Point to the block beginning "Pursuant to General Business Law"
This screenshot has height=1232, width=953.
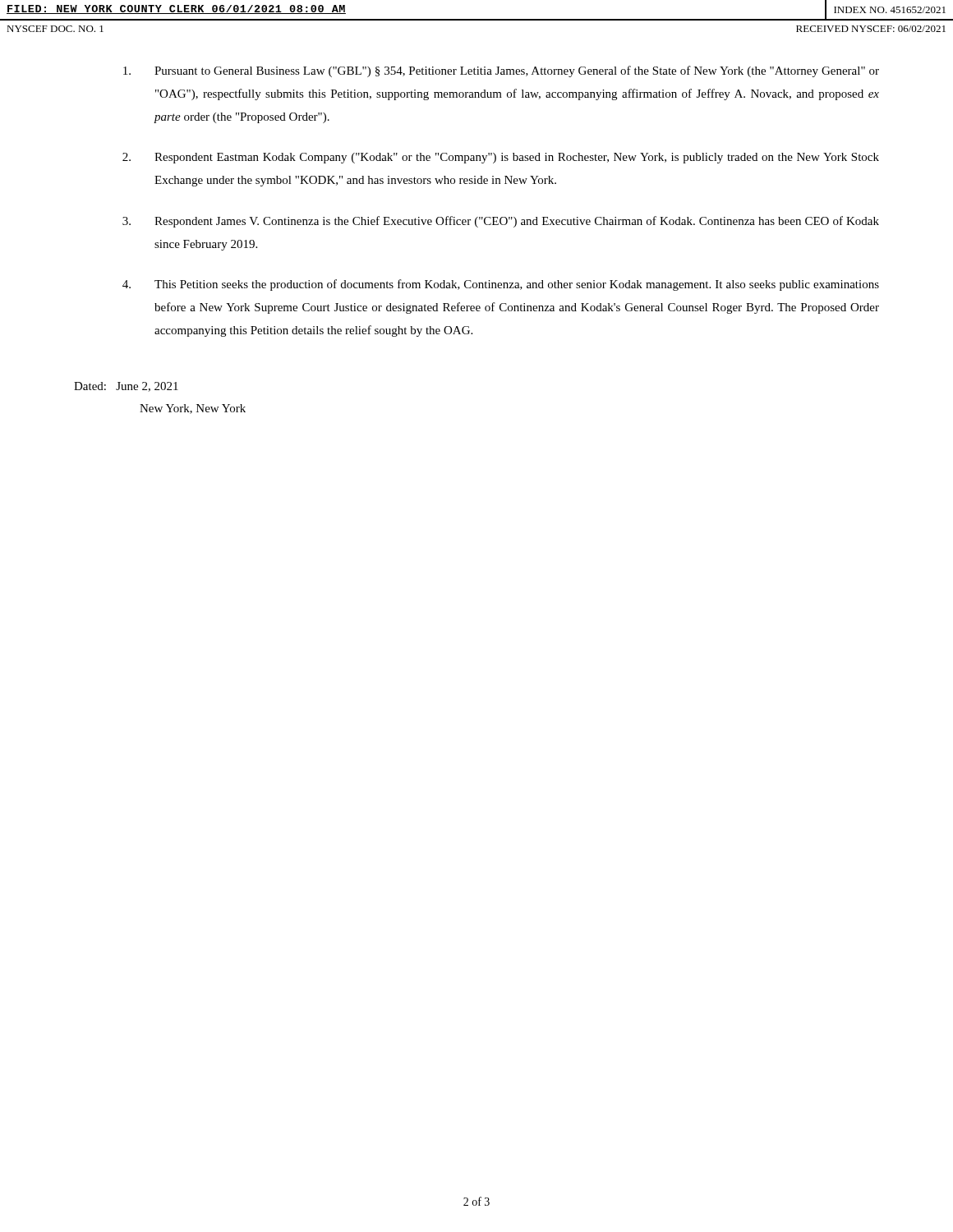[476, 94]
